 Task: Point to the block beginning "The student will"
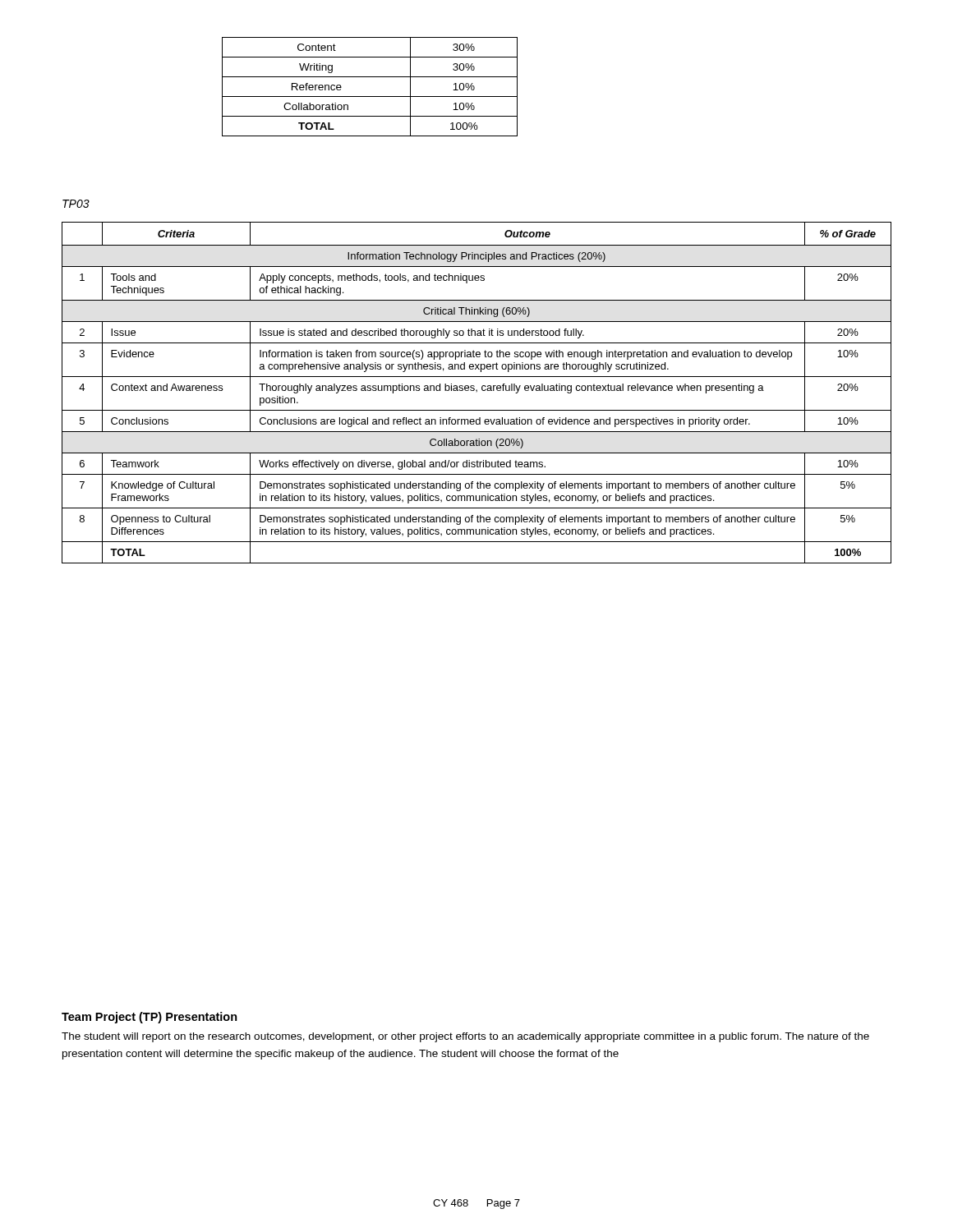click(466, 1045)
